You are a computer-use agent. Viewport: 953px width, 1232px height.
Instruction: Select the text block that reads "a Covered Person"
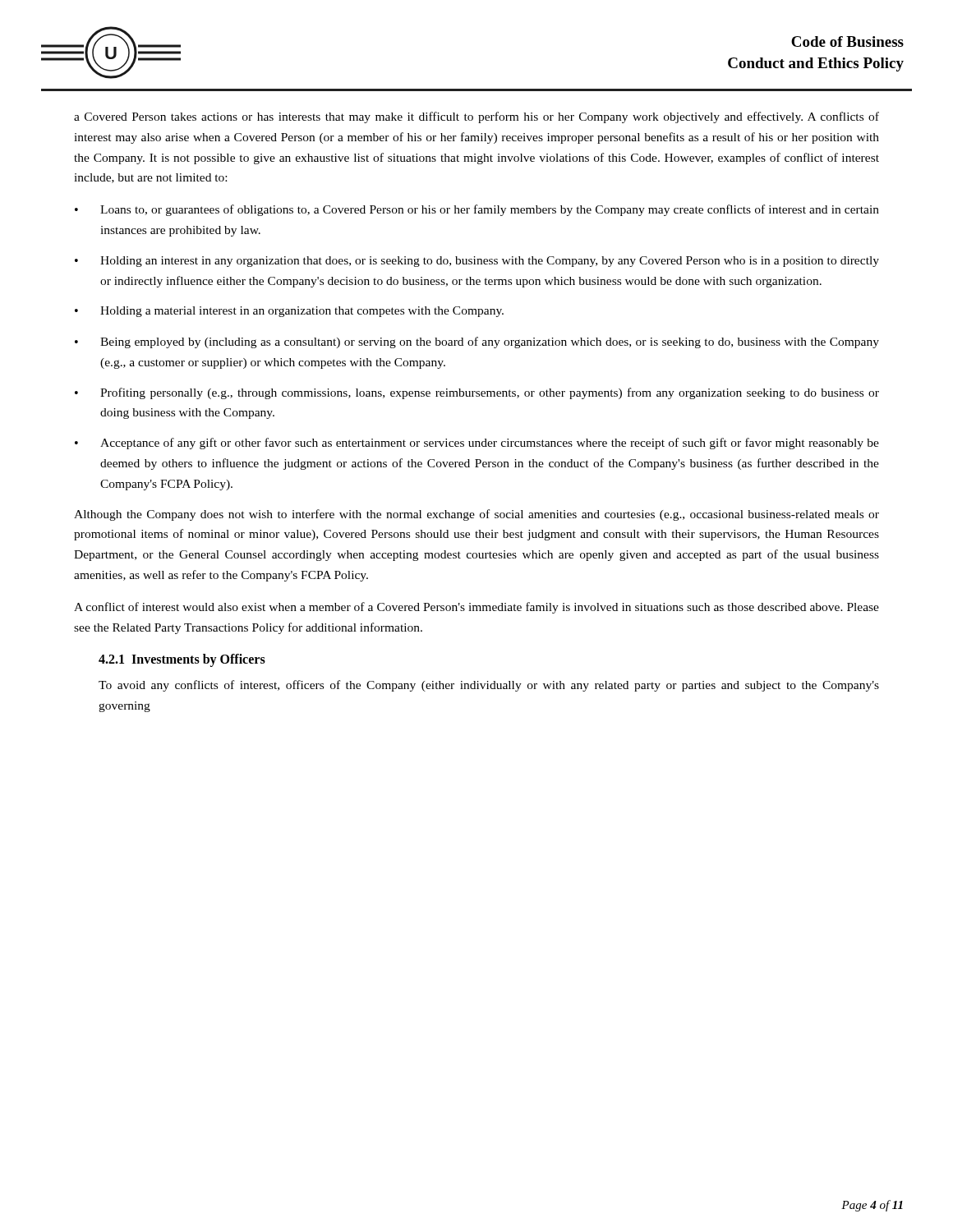(476, 147)
